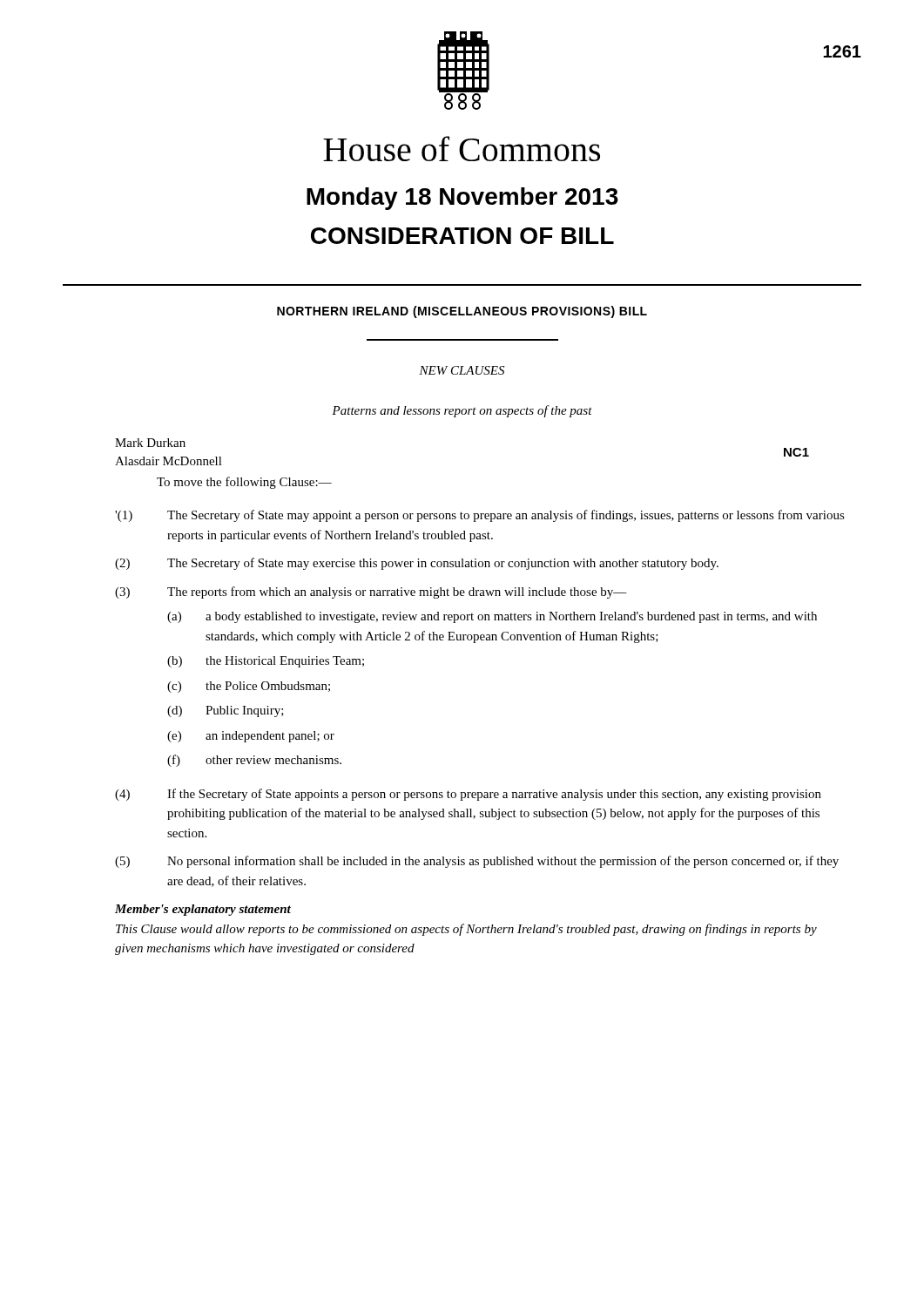Find the list item containing "(5) No personal information shall be included"
This screenshot has width=924, height=1307.
click(480, 871)
